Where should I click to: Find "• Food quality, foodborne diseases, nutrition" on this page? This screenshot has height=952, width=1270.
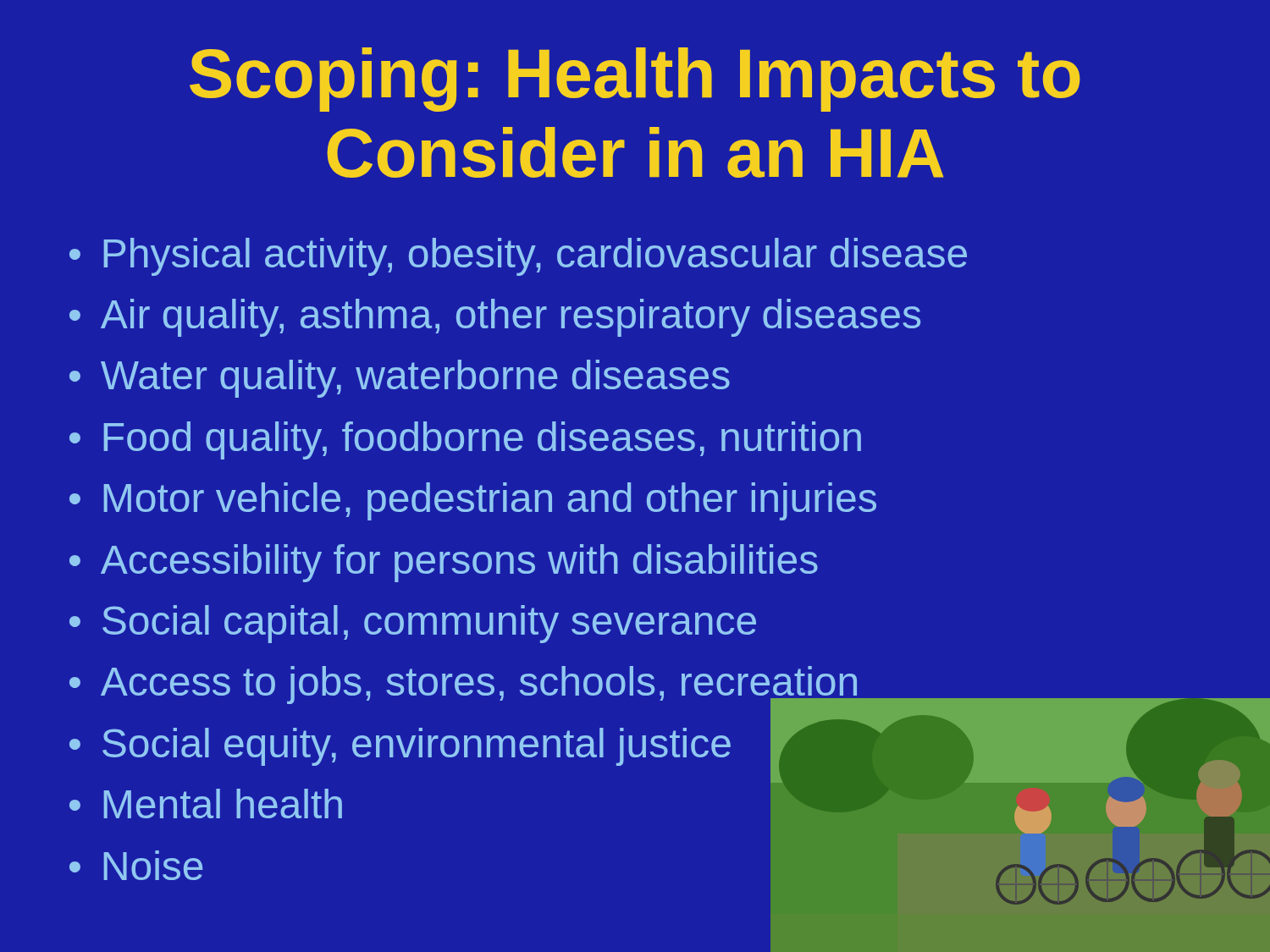point(466,437)
